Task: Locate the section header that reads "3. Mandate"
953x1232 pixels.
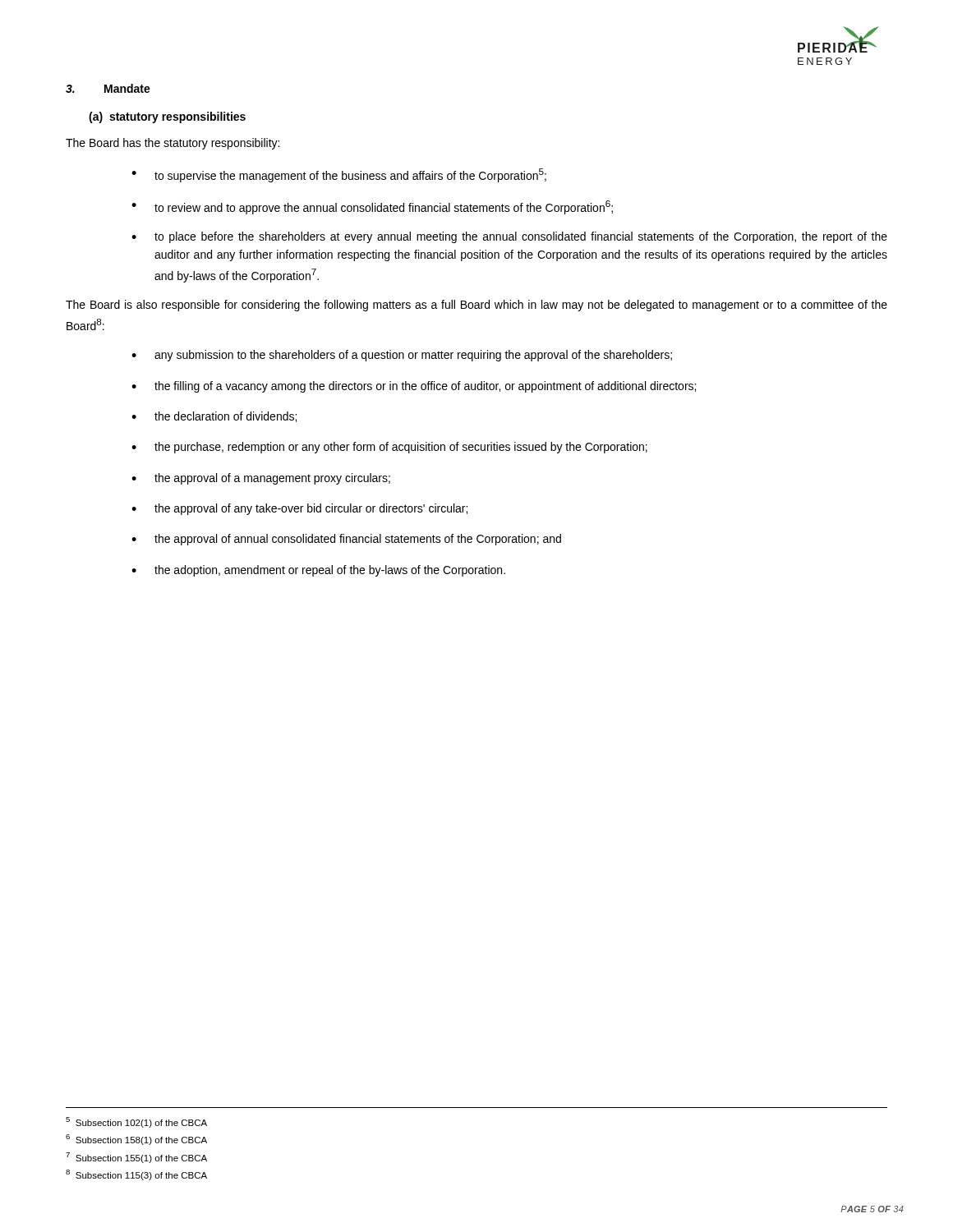Action: pyautogui.click(x=108, y=89)
